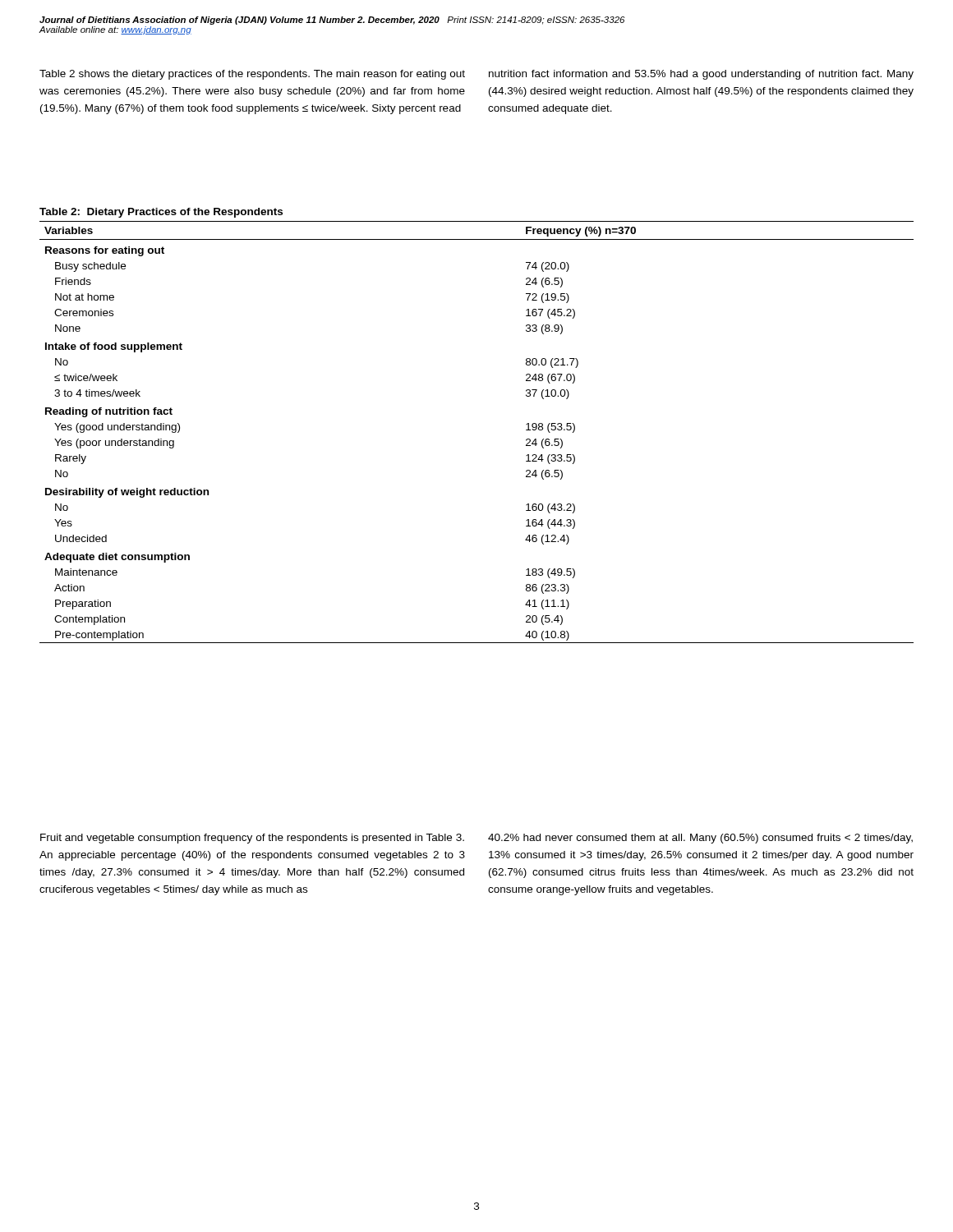This screenshot has height=1232, width=953.
Task: Select a table
Action: (x=476, y=432)
